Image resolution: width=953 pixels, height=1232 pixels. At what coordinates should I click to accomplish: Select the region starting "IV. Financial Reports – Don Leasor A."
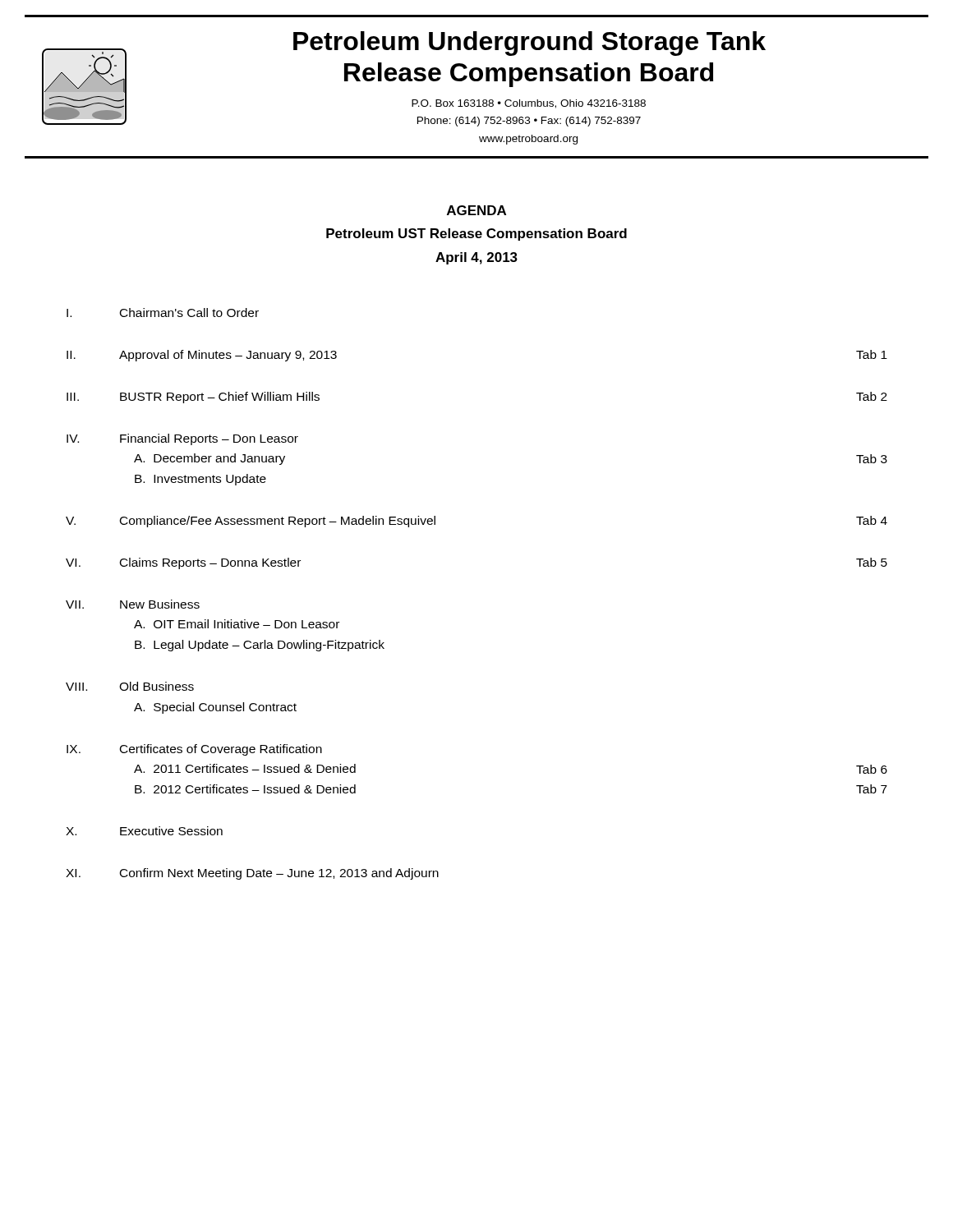pyautogui.click(x=182, y=439)
